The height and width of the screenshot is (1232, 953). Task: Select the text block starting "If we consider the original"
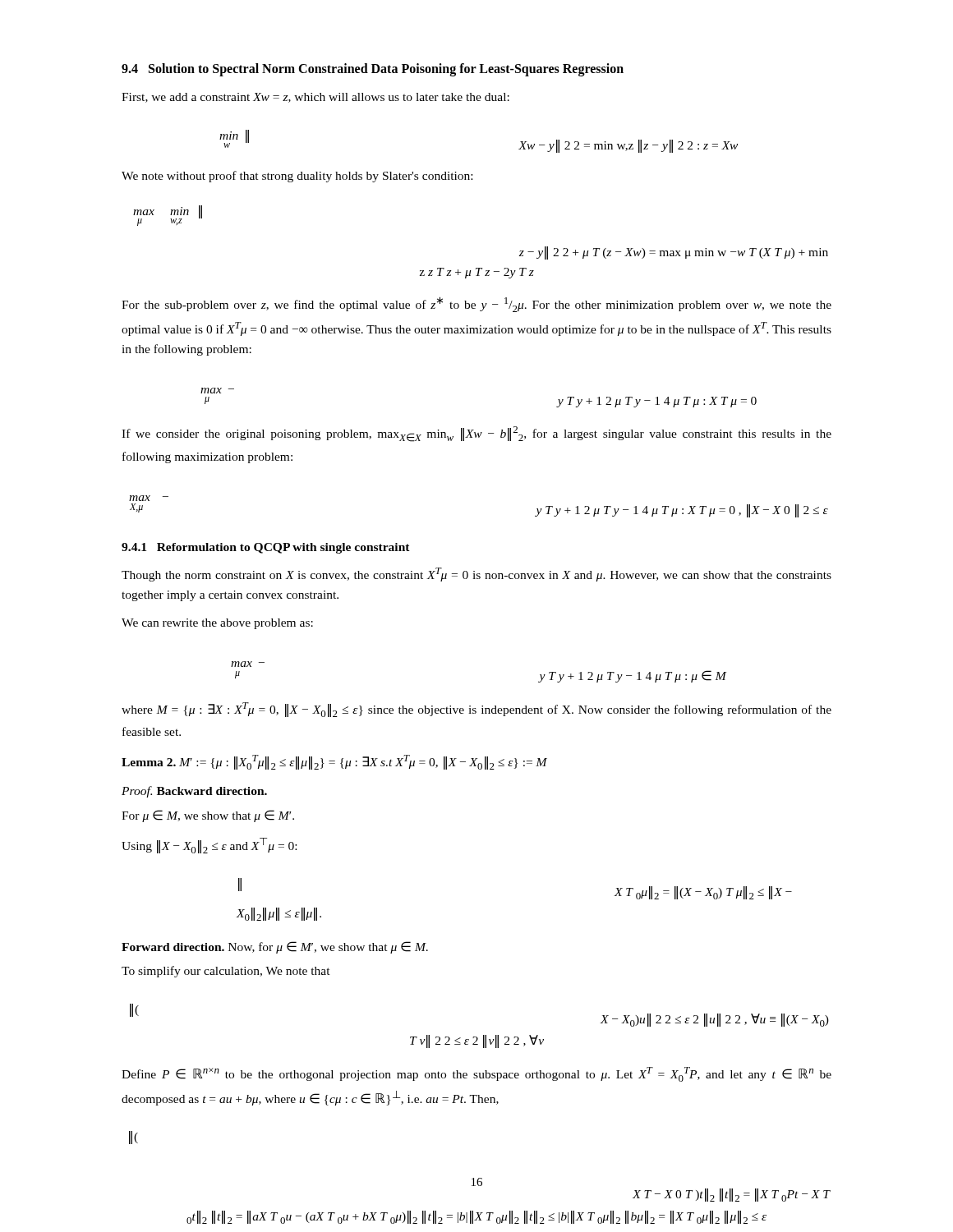coord(476,443)
